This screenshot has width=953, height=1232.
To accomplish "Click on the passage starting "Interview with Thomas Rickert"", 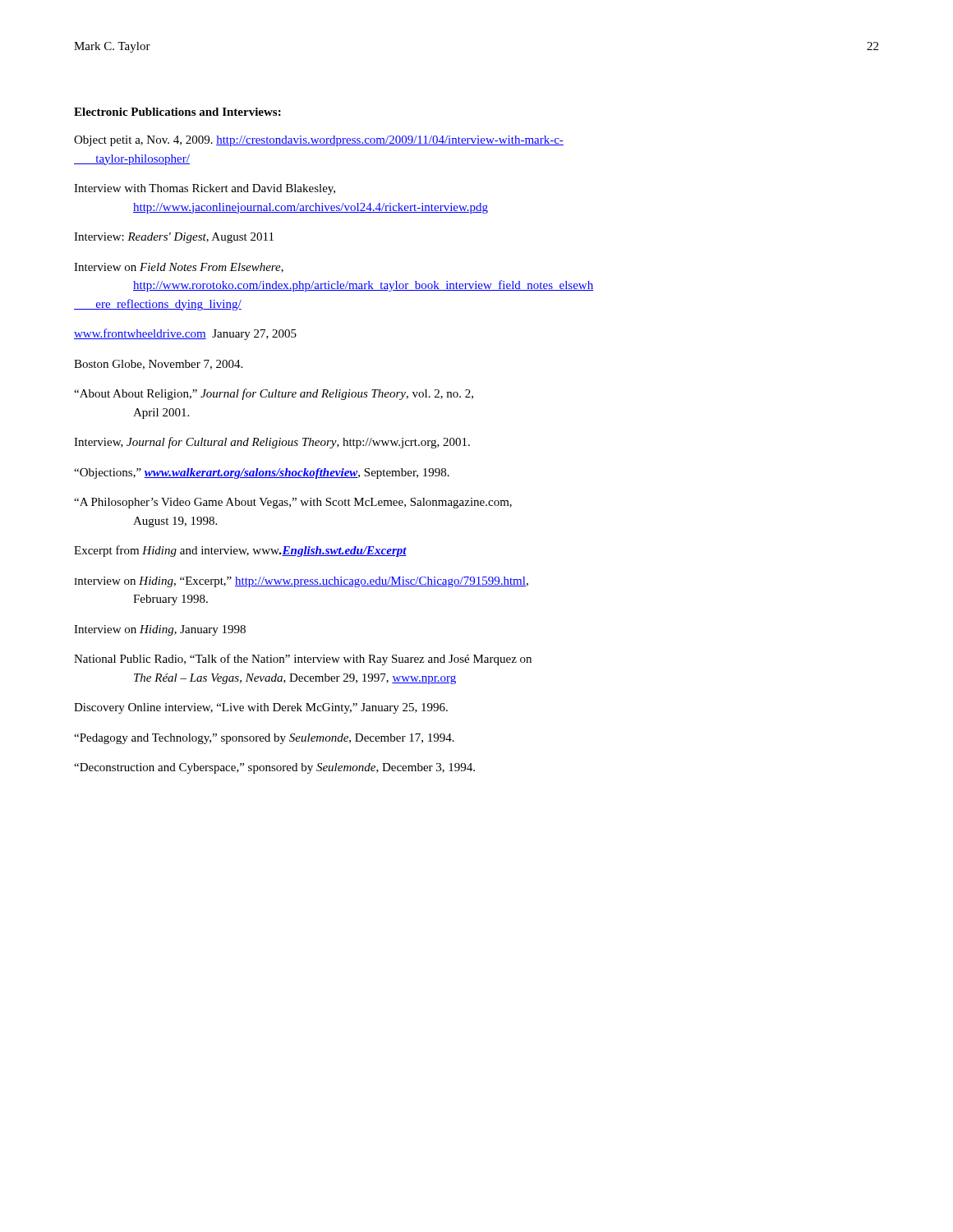I will [281, 197].
